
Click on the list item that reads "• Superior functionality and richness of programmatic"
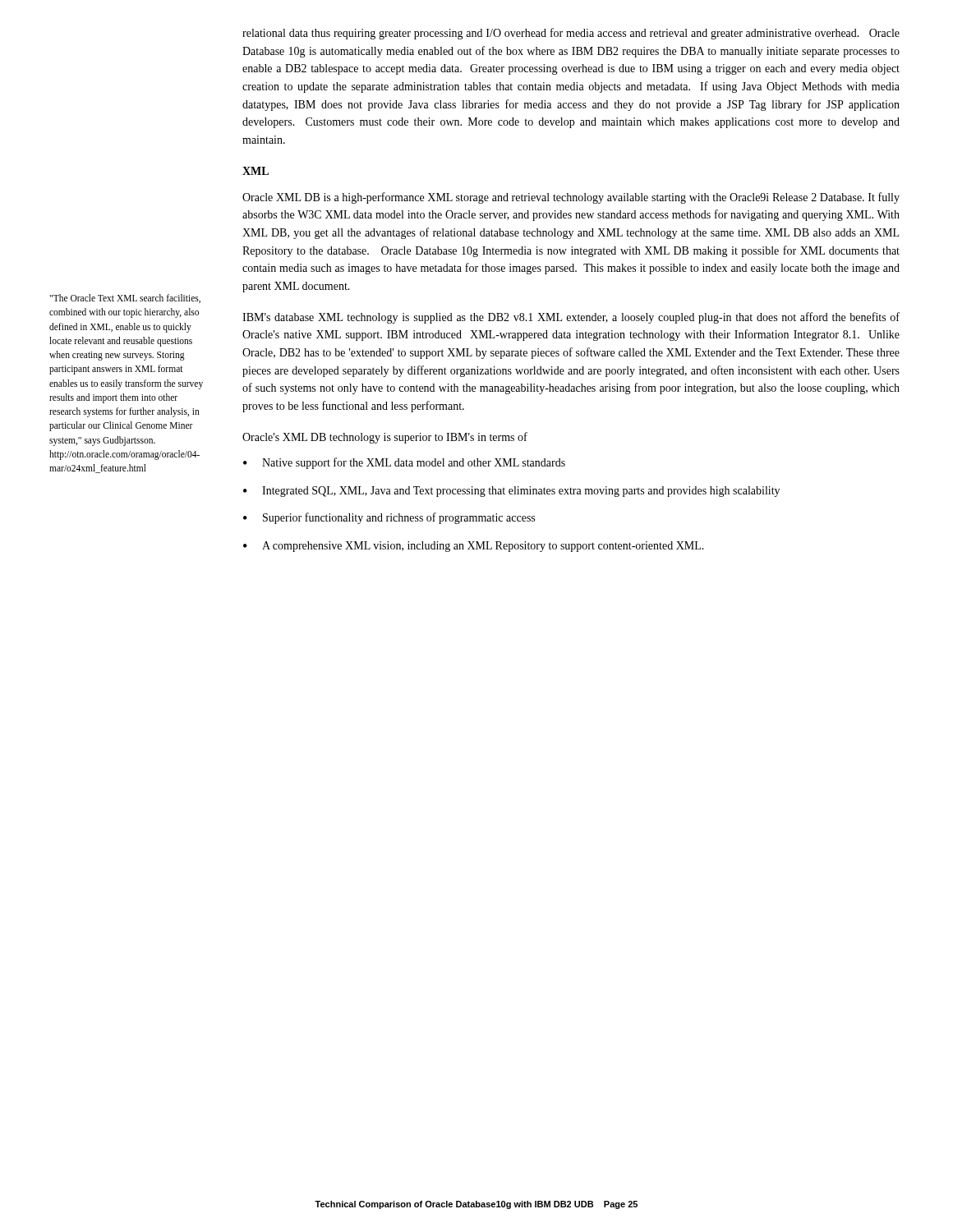[x=389, y=518]
